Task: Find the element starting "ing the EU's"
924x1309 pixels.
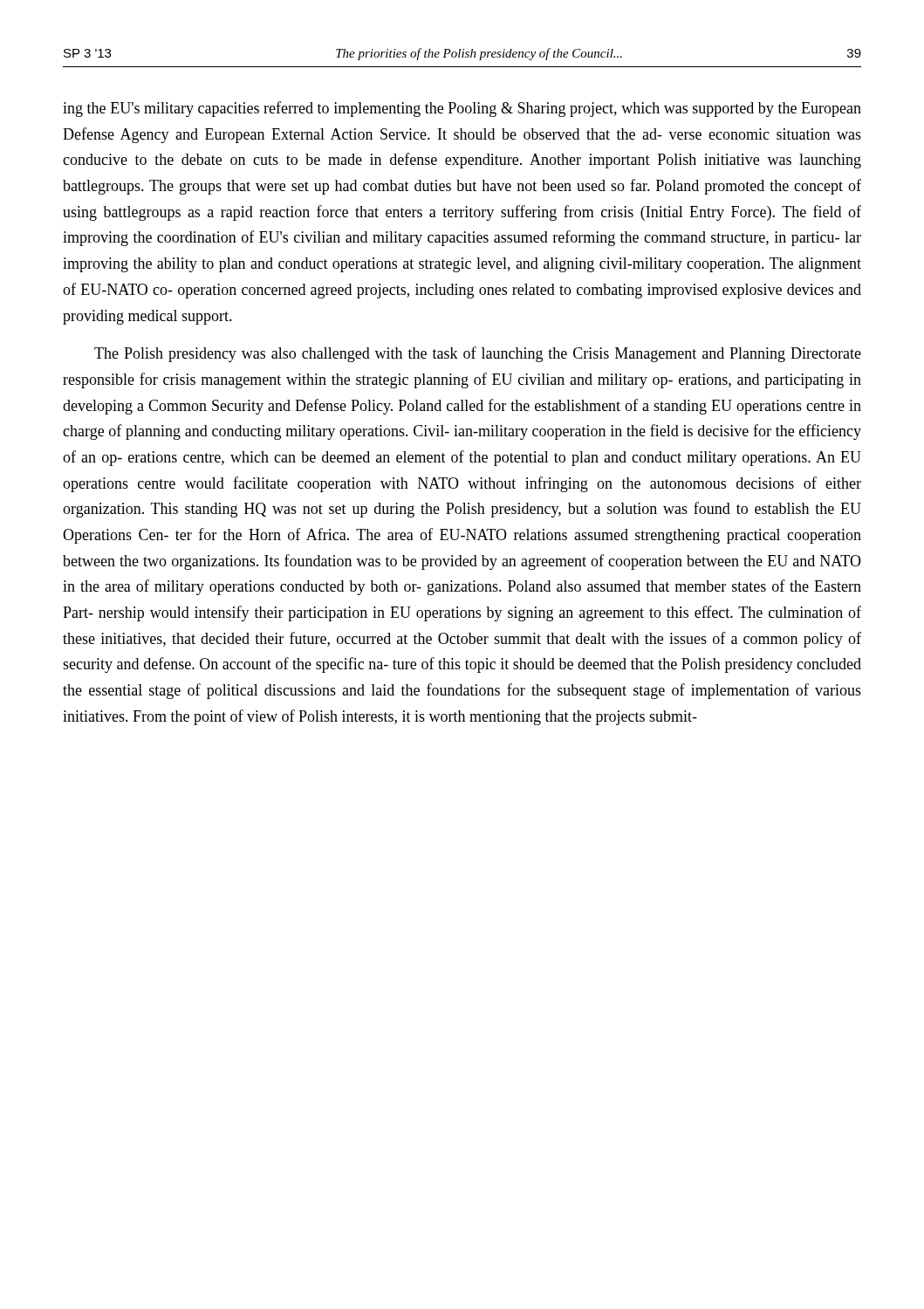Action: coord(462,413)
